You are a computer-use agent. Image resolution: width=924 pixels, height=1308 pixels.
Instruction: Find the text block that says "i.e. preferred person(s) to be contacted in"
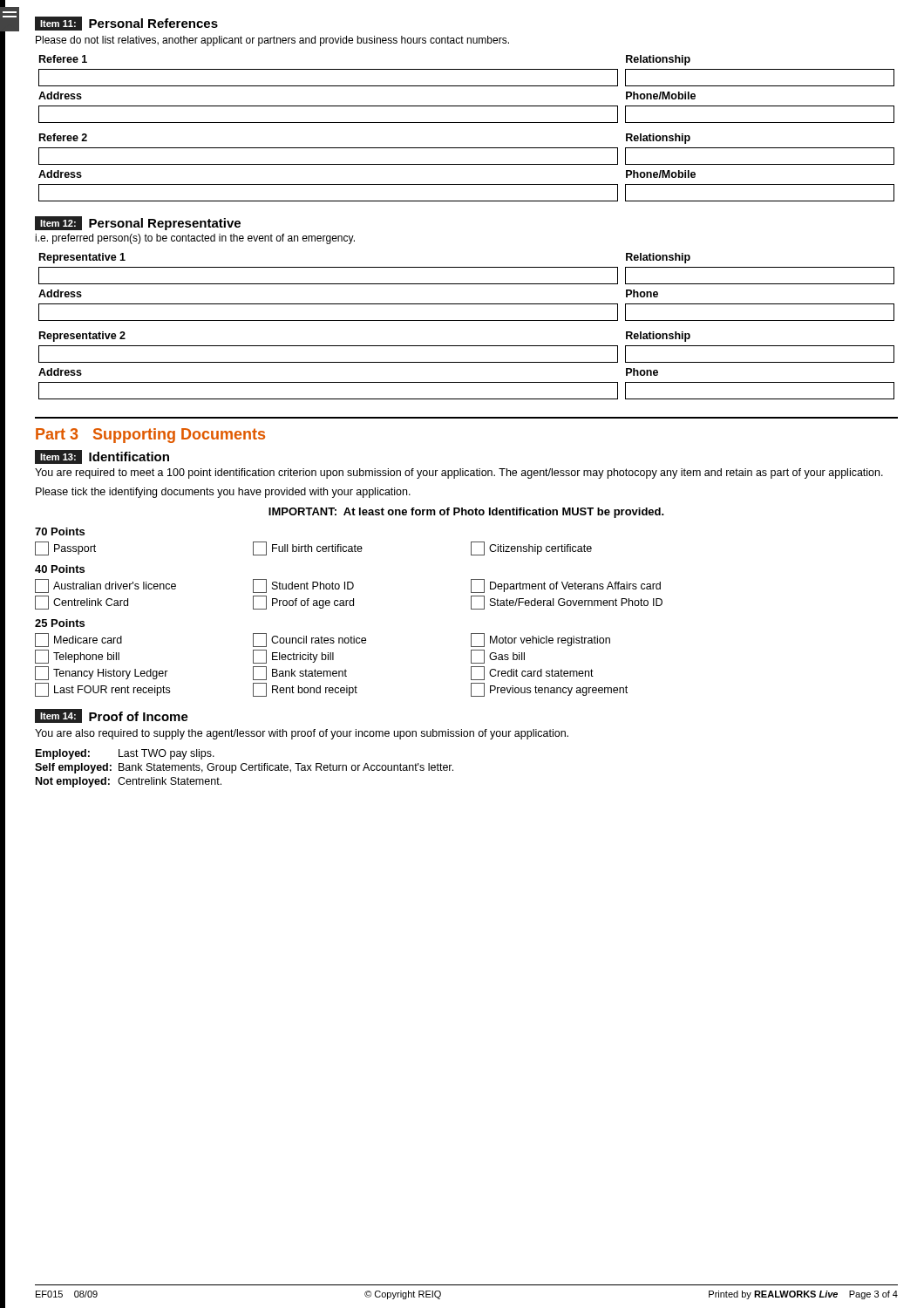(x=195, y=238)
